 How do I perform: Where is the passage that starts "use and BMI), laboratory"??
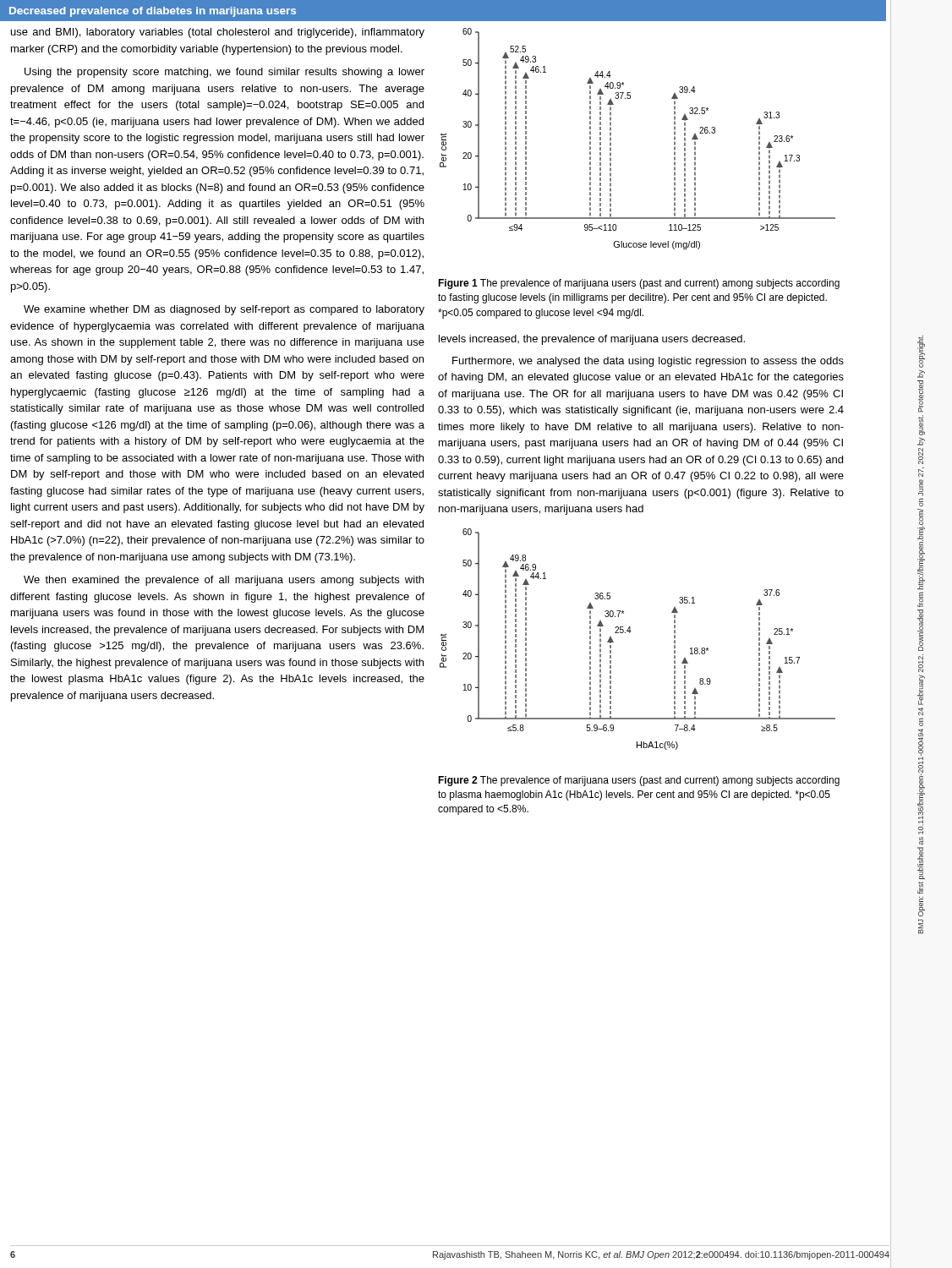[x=217, y=40]
